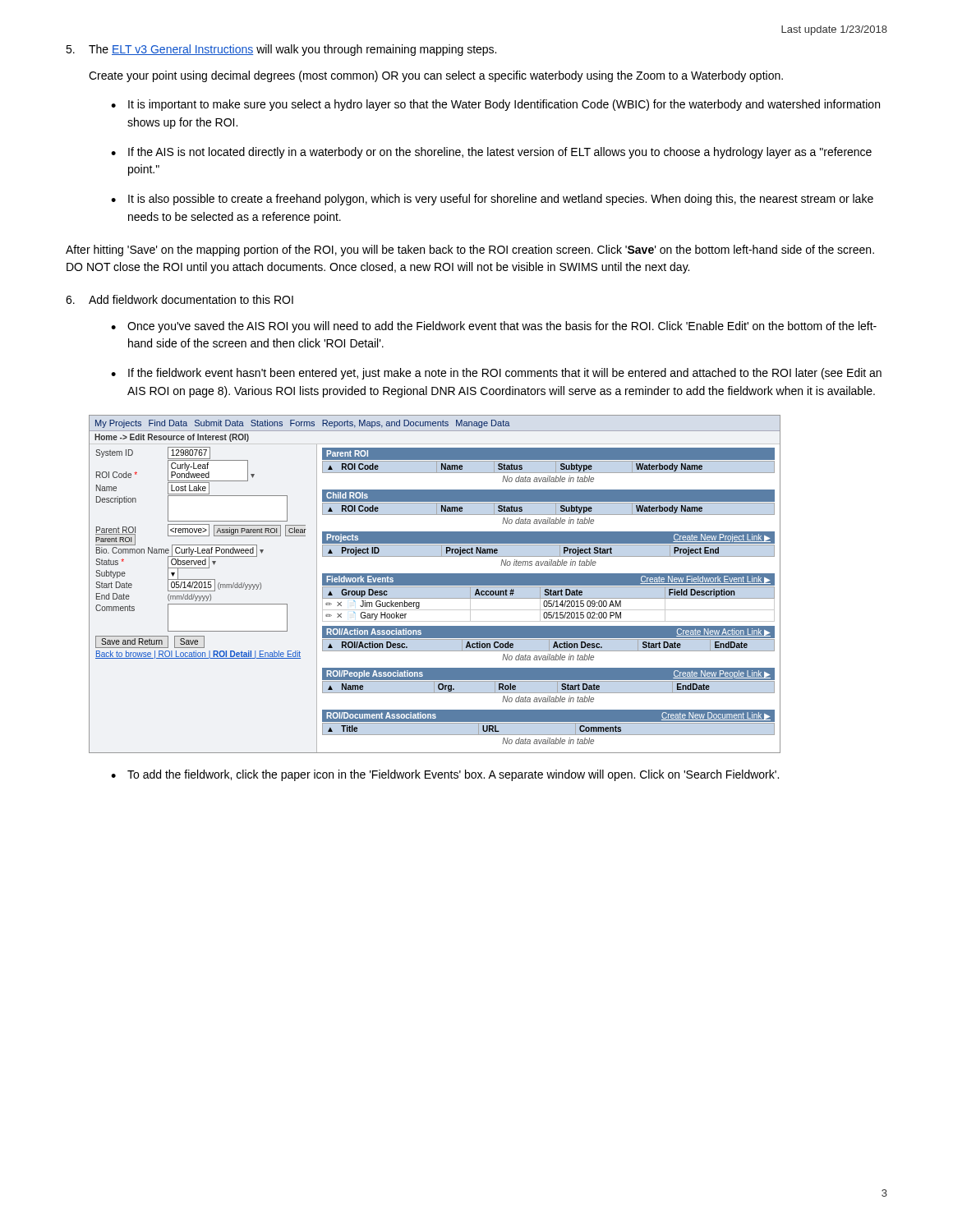Find the screenshot
The image size is (953, 1232).
(435, 584)
